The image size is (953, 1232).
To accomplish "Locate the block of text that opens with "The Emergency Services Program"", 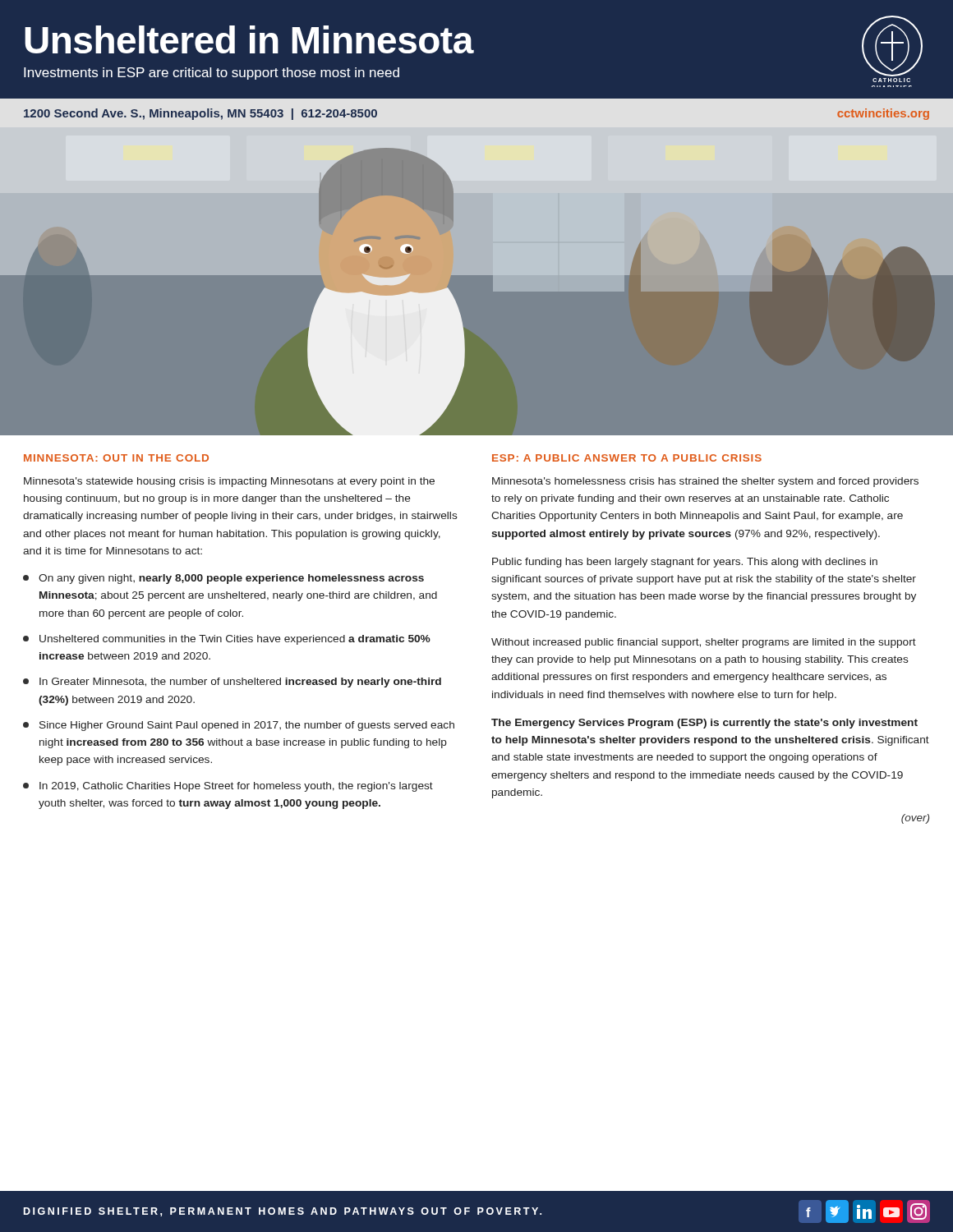I will tap(710, 757).
